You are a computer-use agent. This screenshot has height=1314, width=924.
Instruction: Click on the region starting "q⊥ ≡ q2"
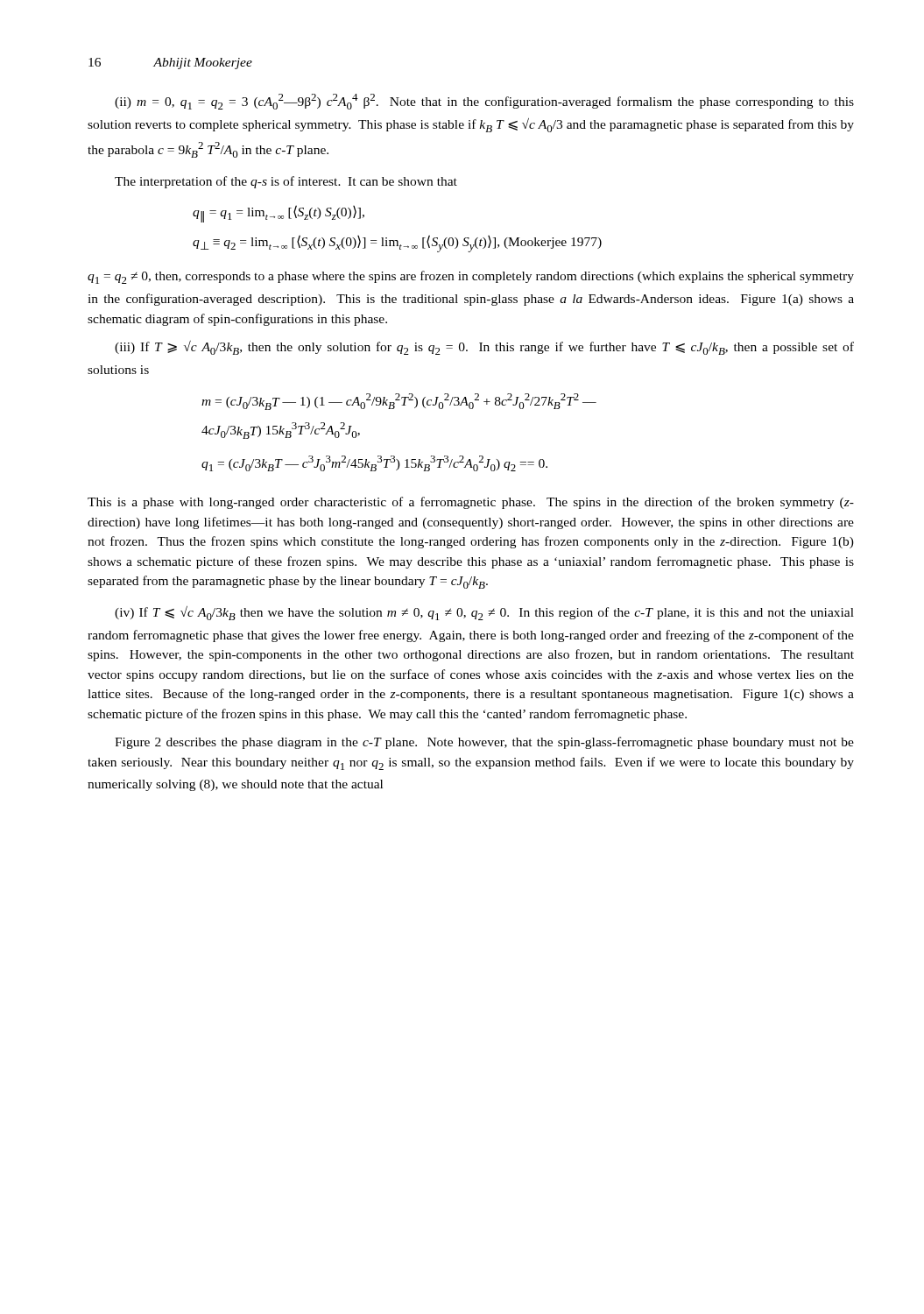397,243
